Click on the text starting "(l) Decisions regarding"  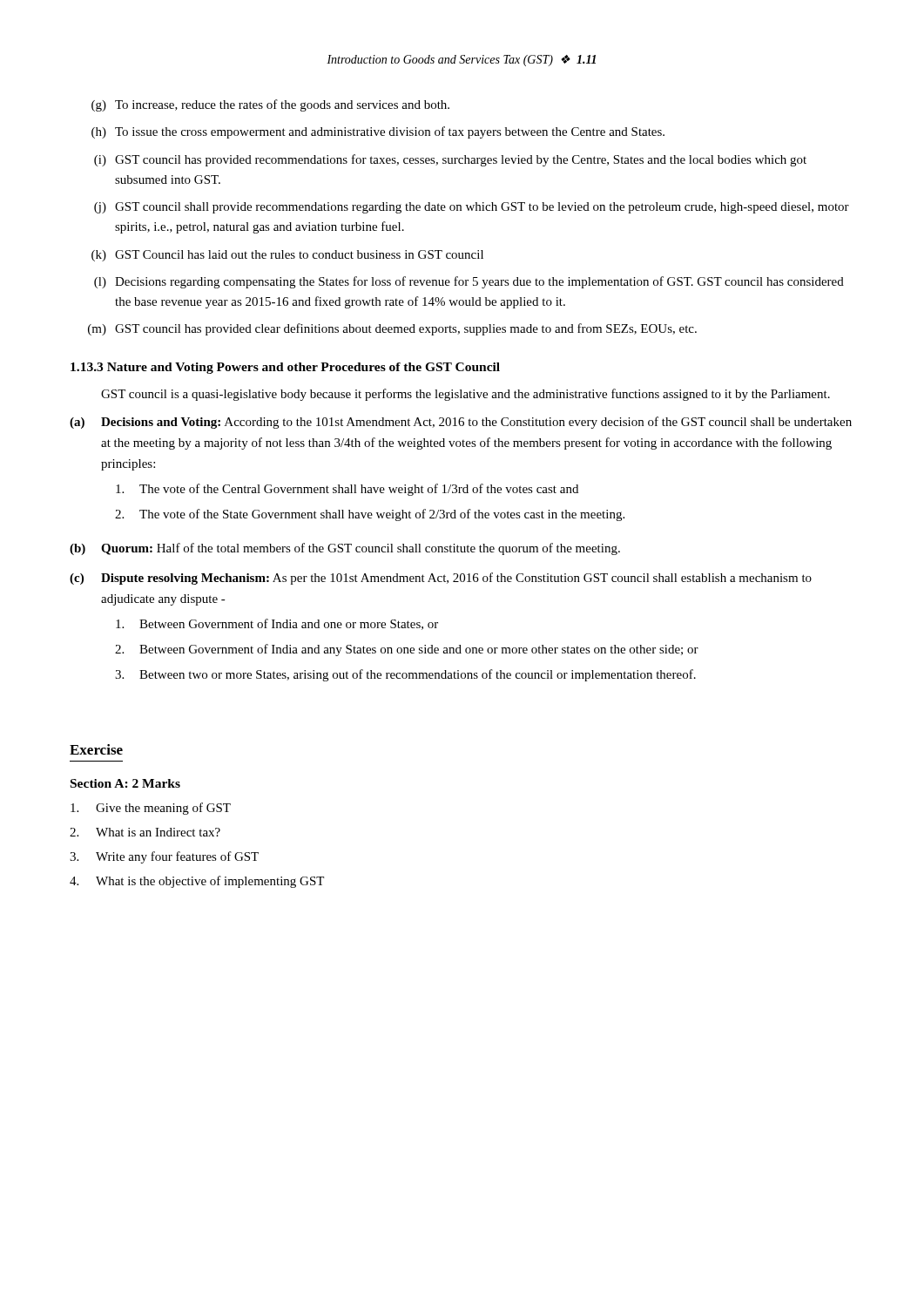462,292
